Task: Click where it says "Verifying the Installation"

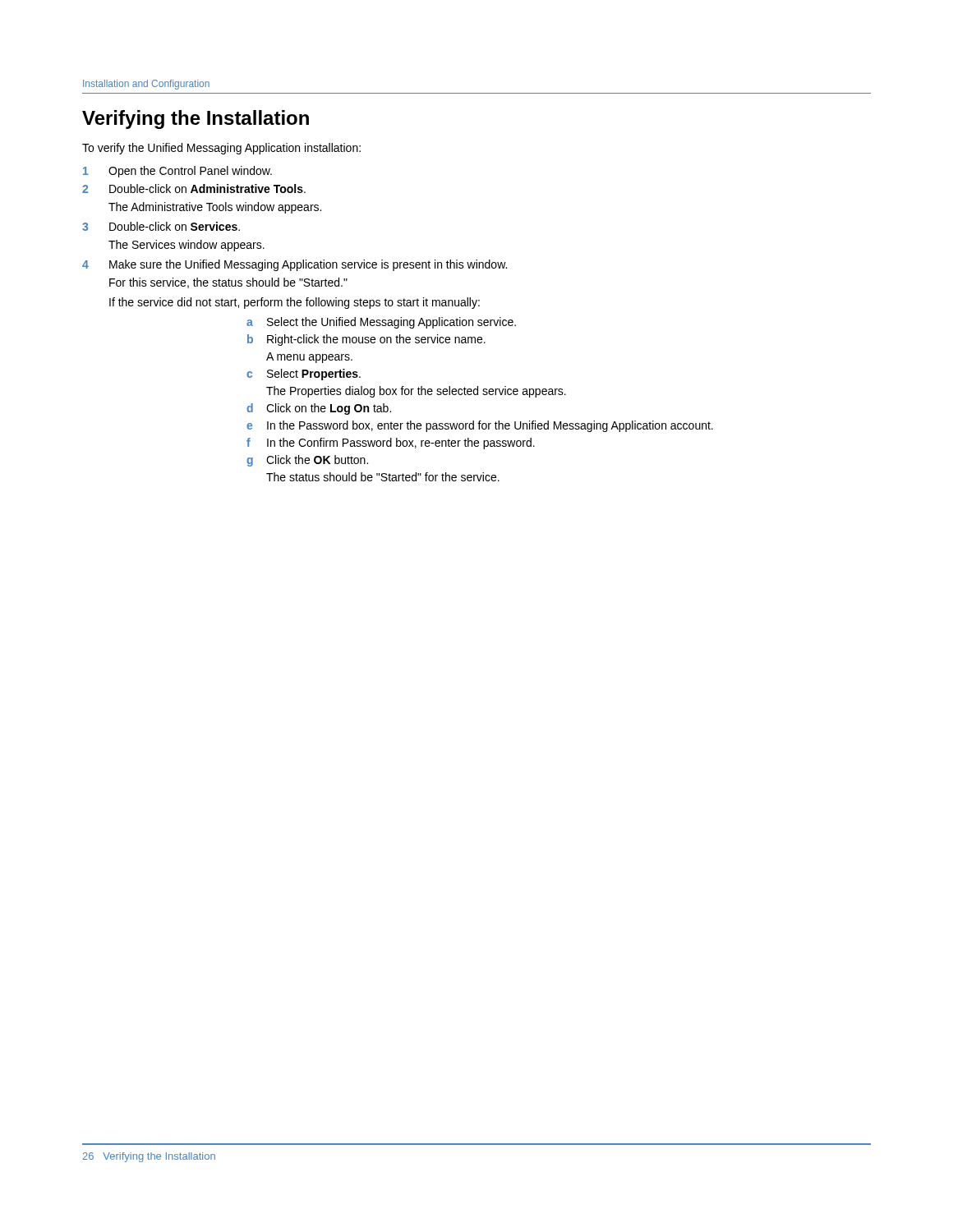Action: point(196,120)
